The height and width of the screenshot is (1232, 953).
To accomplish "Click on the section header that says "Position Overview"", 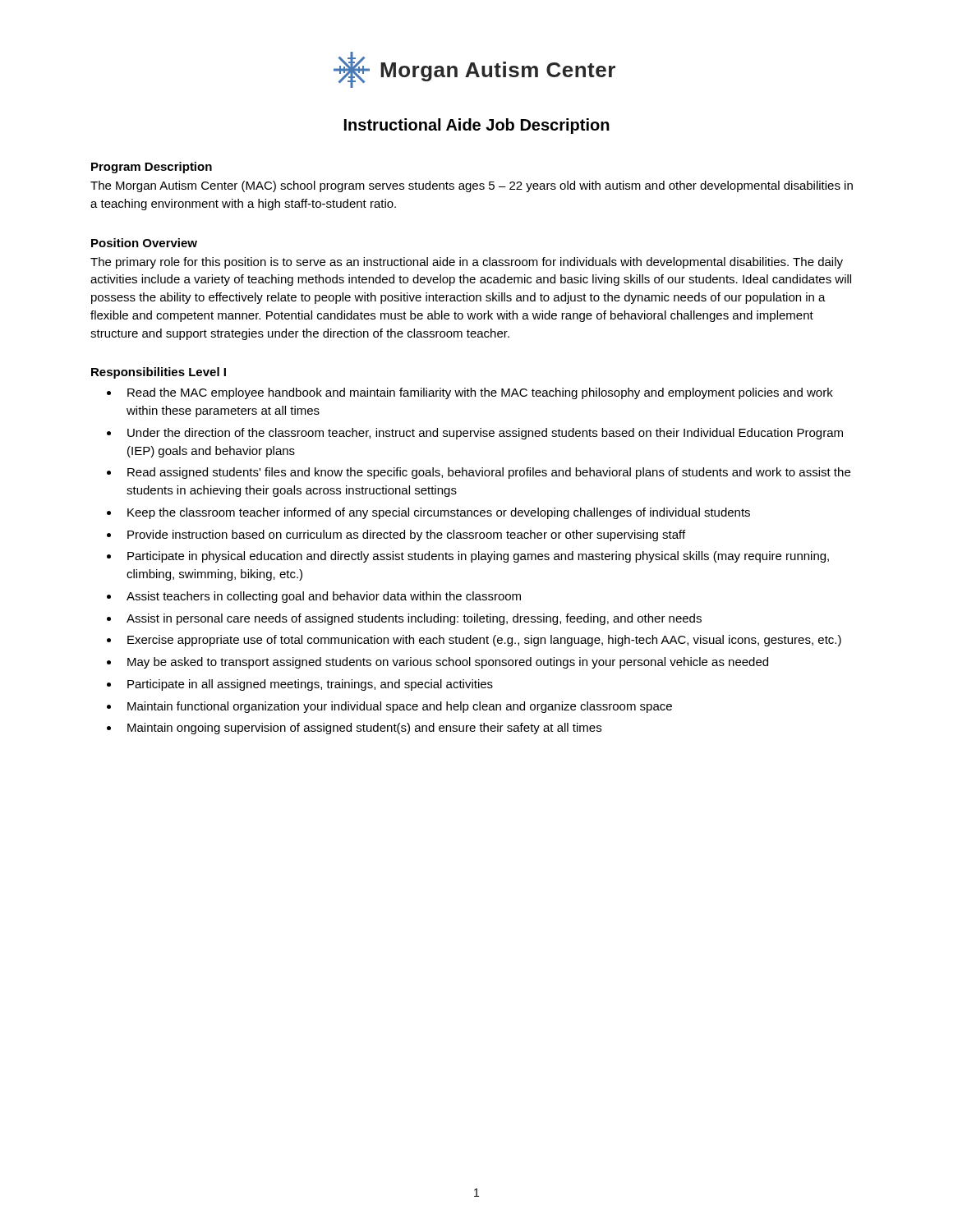I will (x=144, y=242).
